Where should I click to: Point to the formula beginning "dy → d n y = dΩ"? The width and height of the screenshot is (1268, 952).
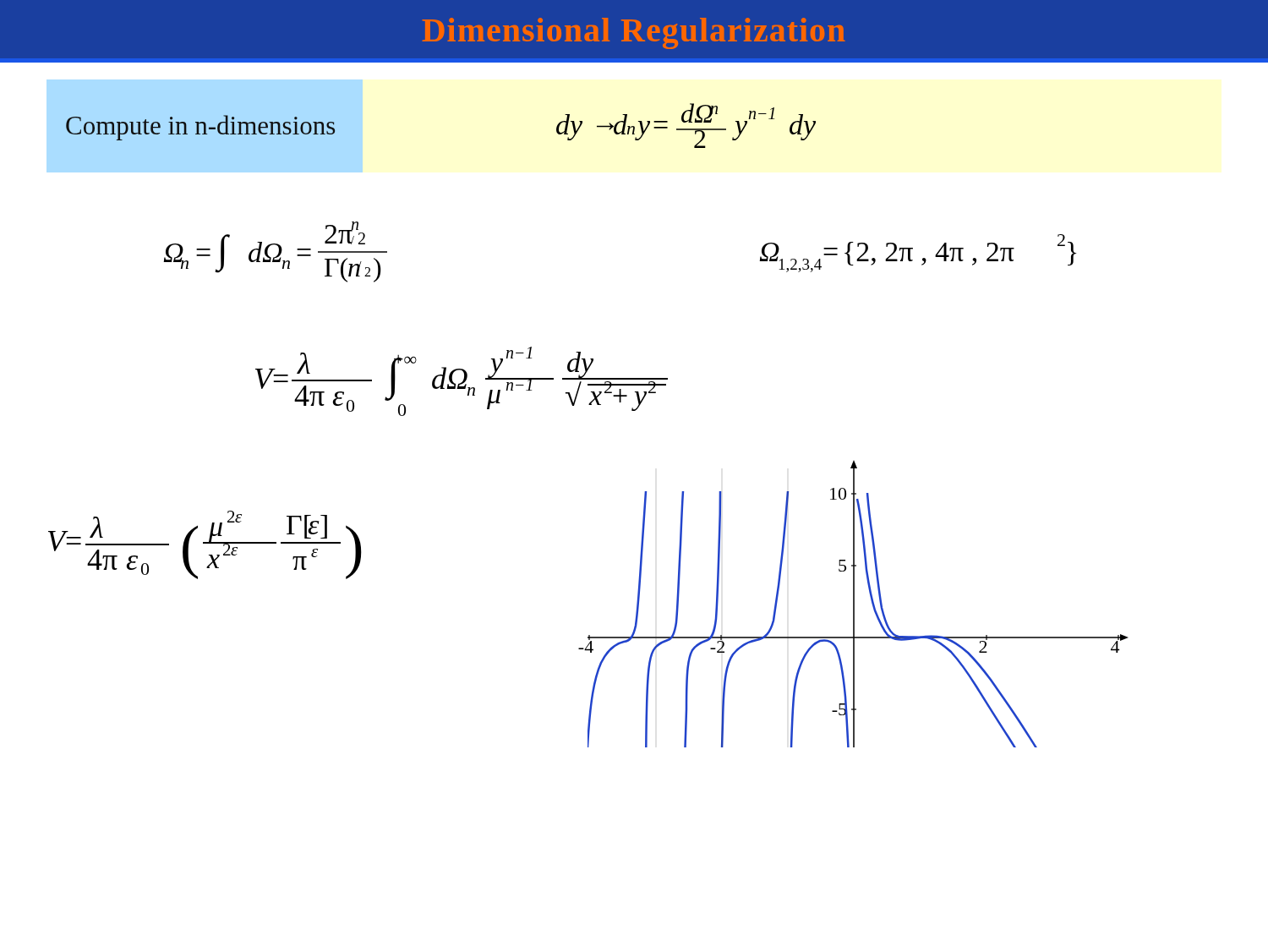tap(792, 124)
